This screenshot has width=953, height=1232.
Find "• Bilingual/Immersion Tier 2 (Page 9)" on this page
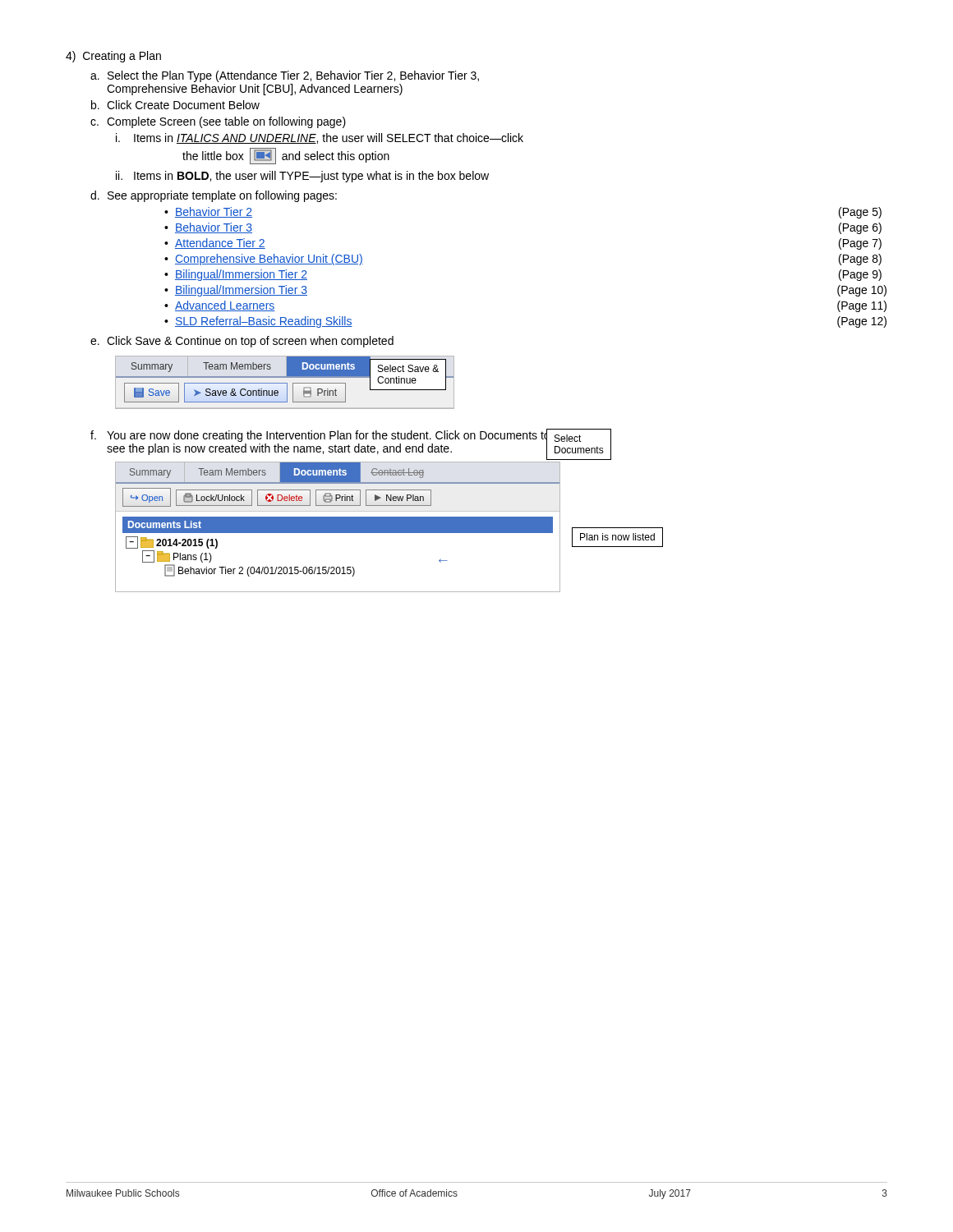point(256,275)
